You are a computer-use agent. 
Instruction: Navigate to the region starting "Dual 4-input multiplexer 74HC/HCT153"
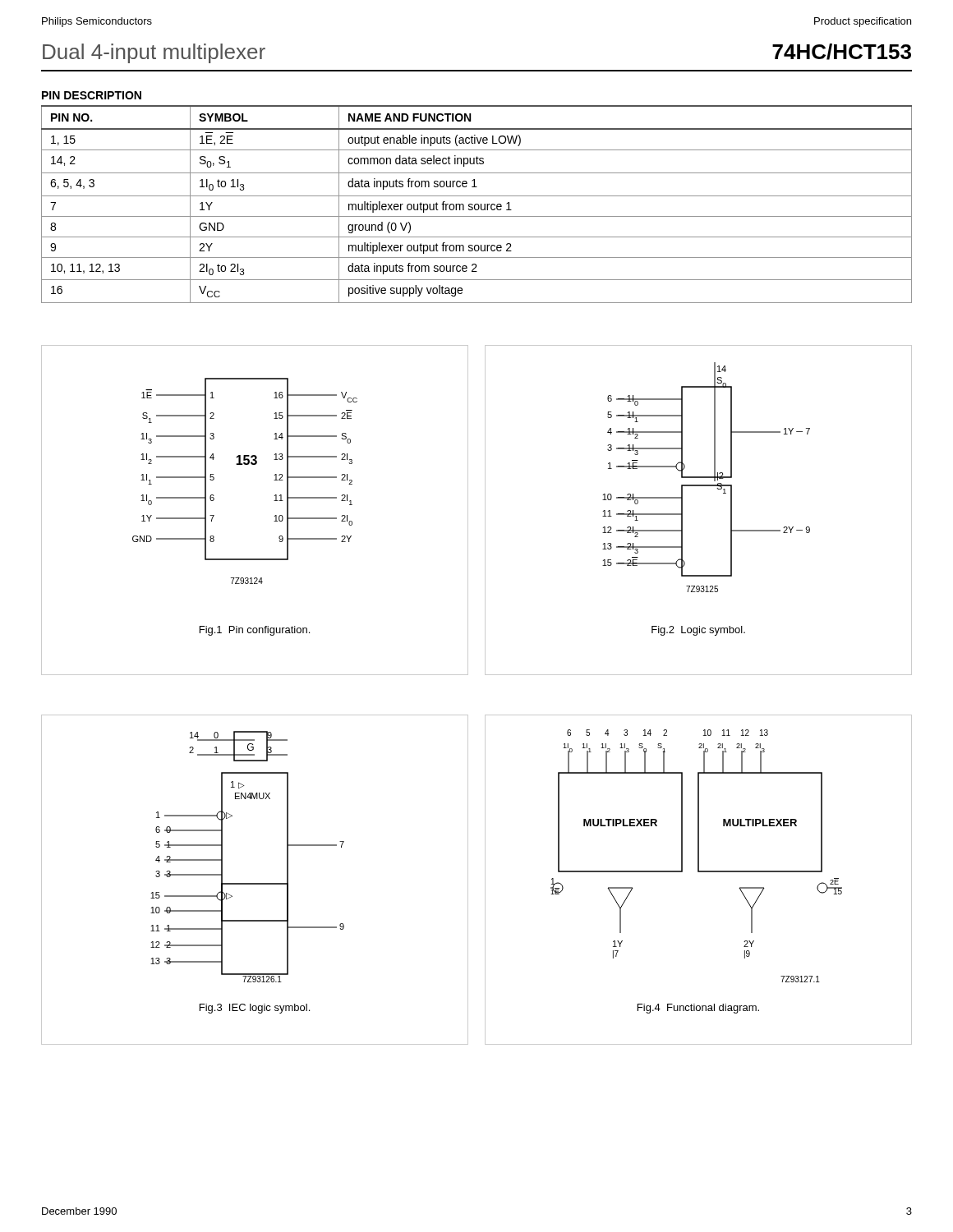153,53
